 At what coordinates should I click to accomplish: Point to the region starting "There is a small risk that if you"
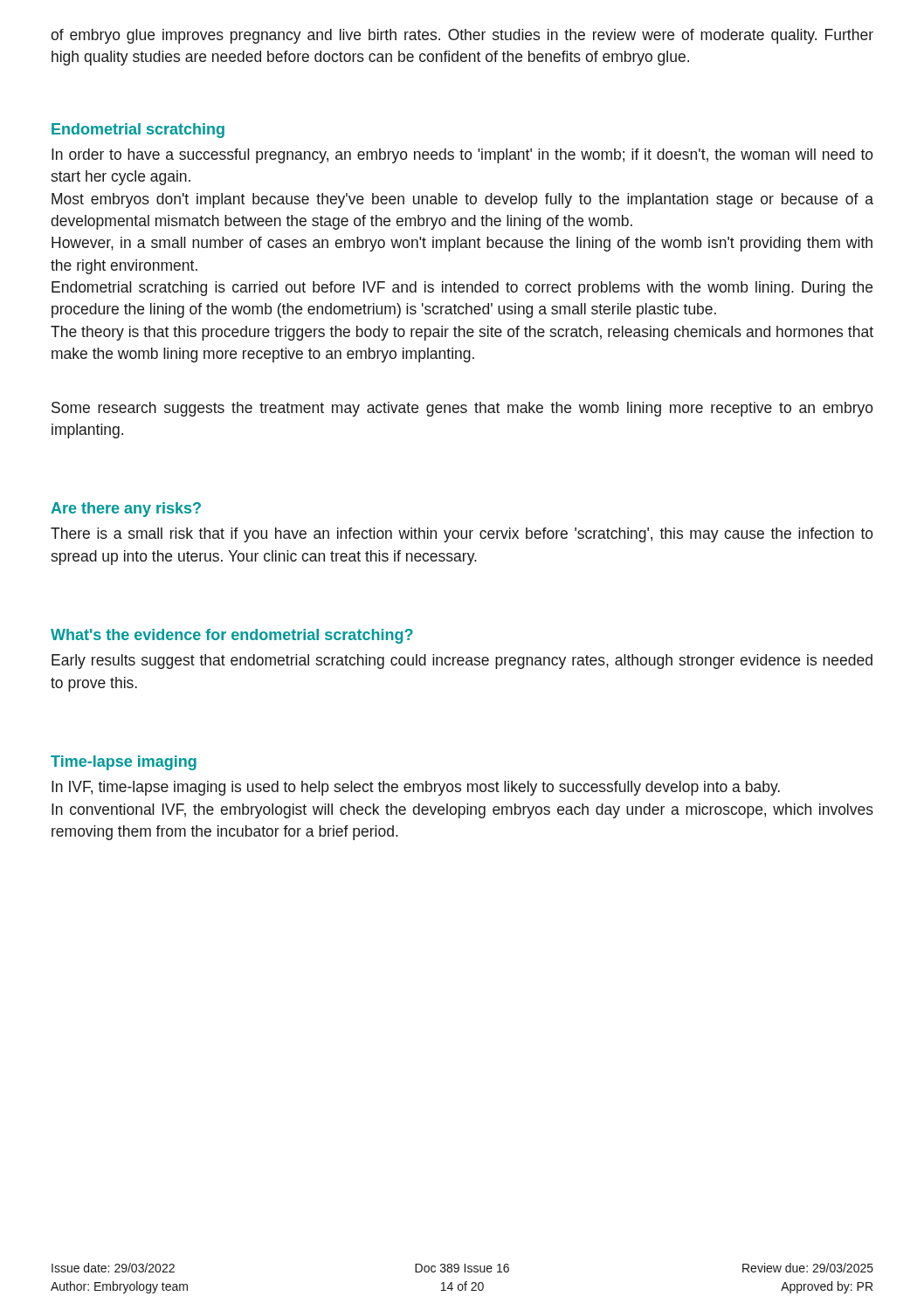(462, 545)
